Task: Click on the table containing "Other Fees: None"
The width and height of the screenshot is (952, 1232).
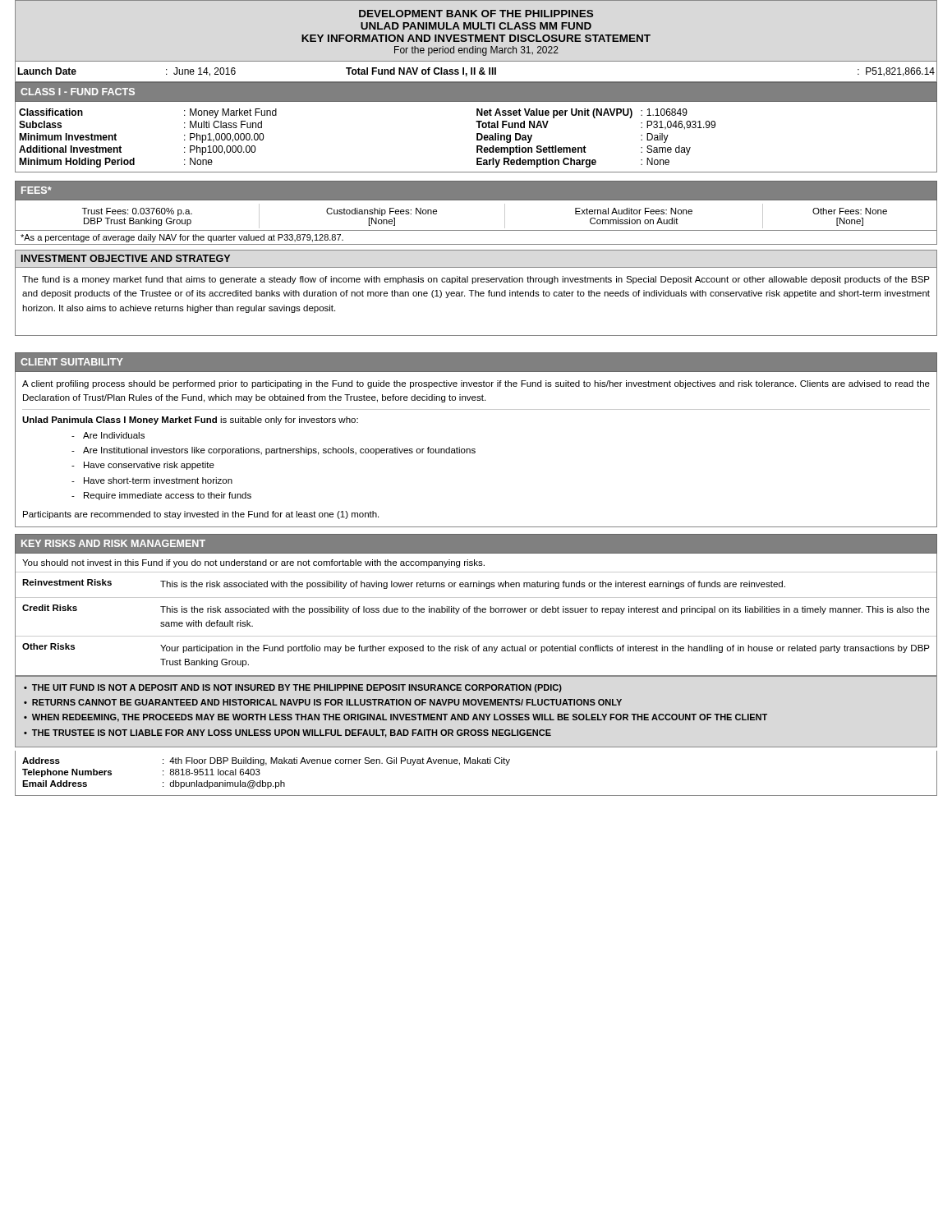Action: point(476,216)
